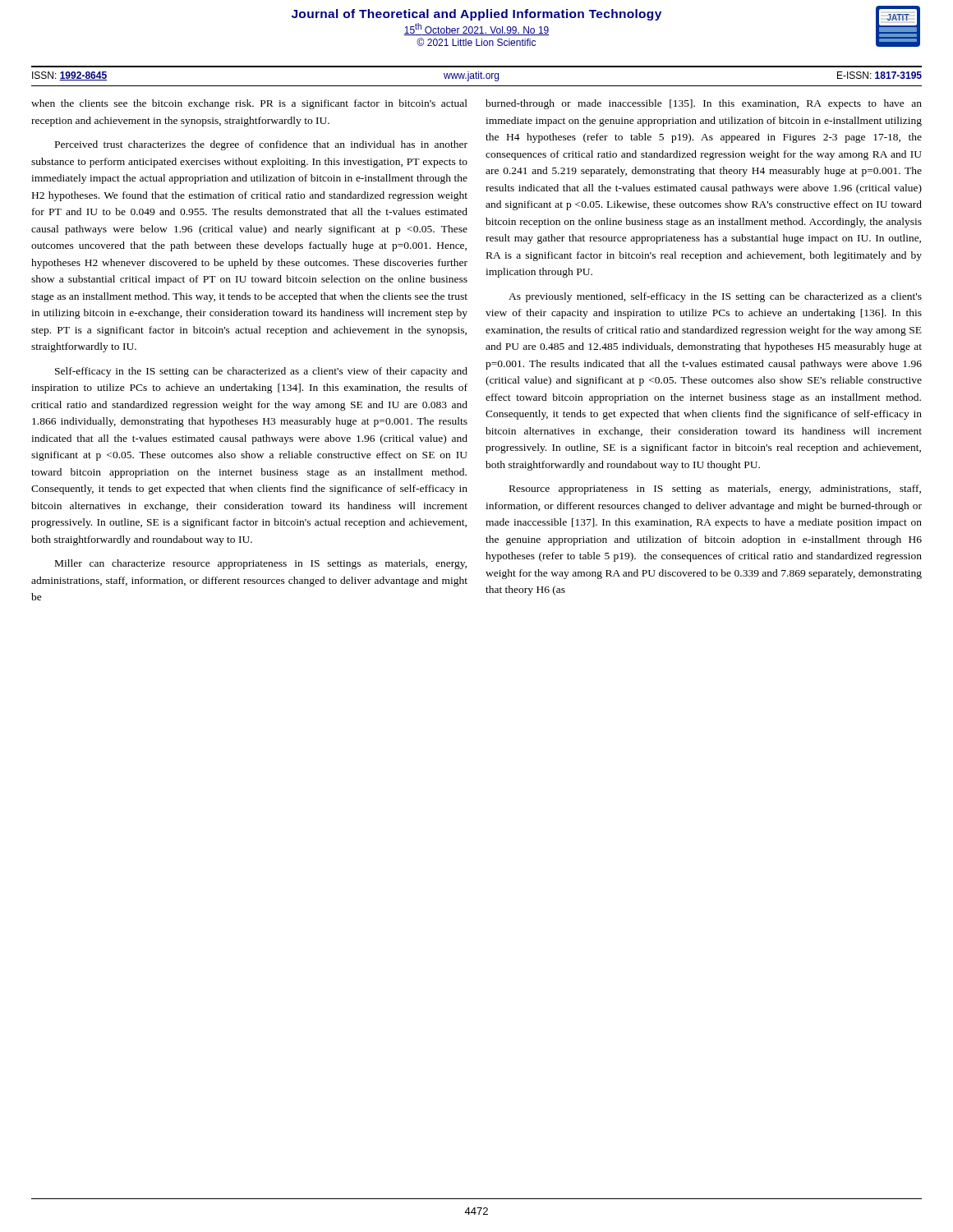Select the text block containing "Miller can characterize resource appropriateness in IS"
Viewport: 953px width, 1232px height.
click(249, 580)
